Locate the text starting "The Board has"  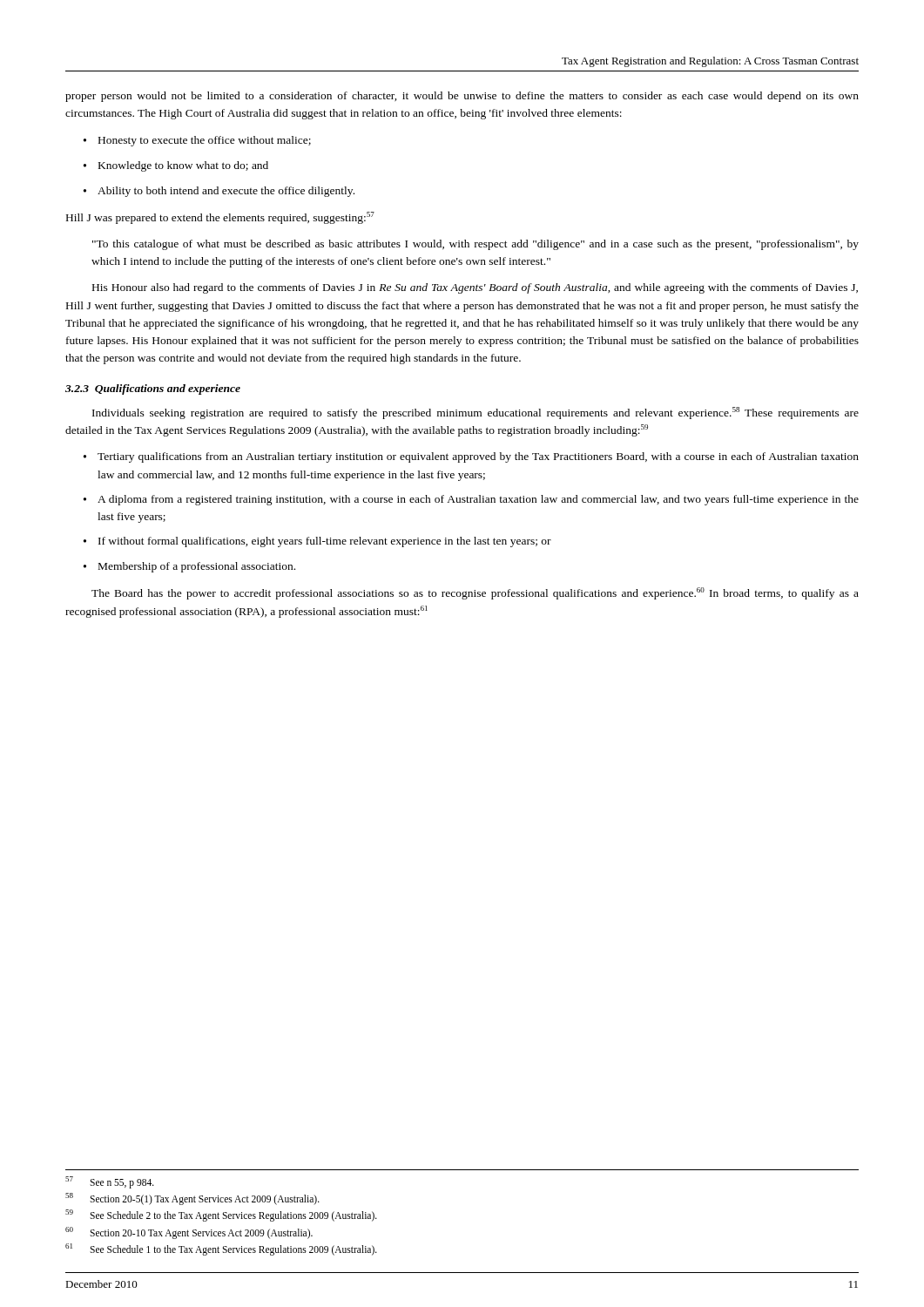[462, 603]
